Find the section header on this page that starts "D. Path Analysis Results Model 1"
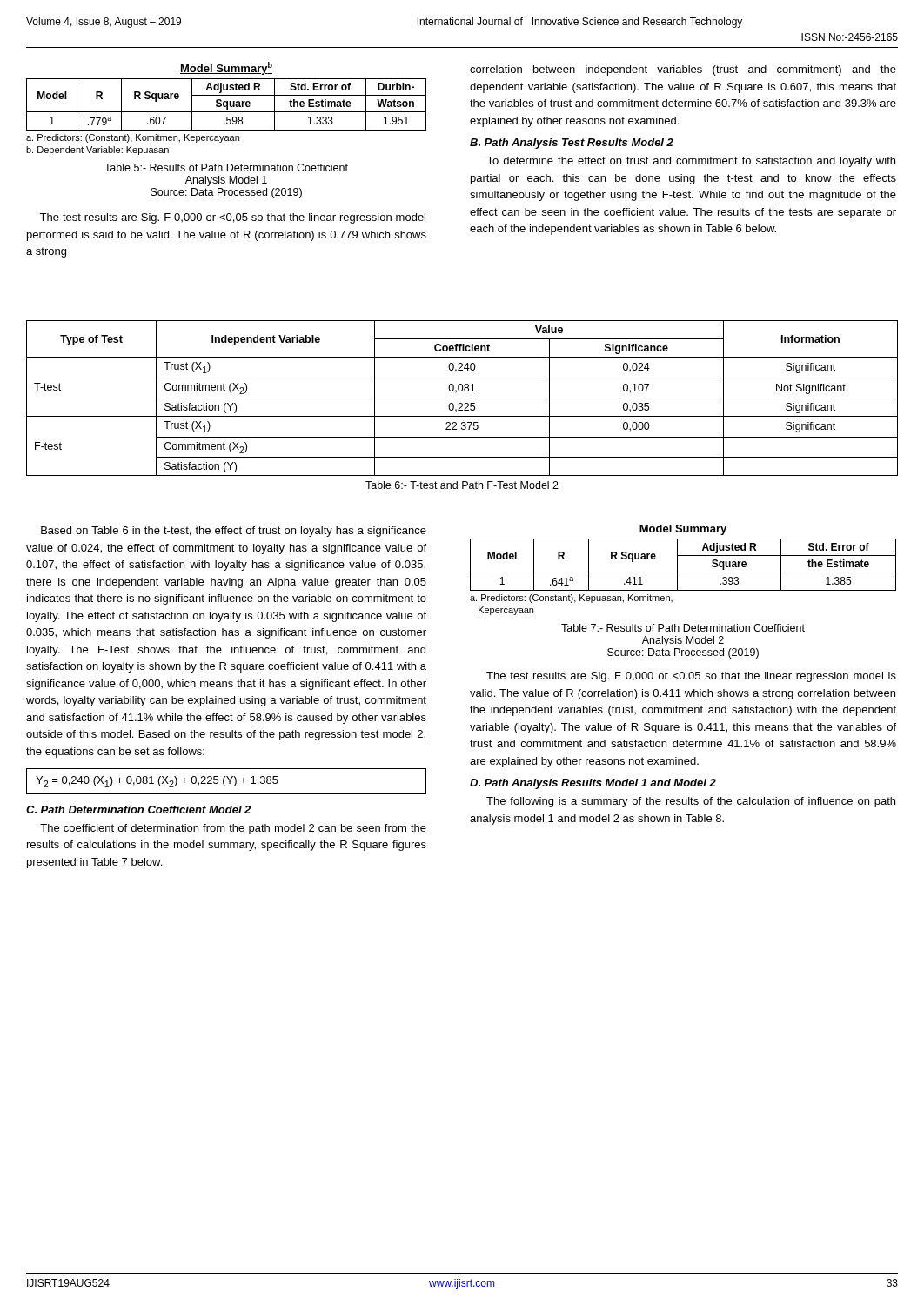 593,783
